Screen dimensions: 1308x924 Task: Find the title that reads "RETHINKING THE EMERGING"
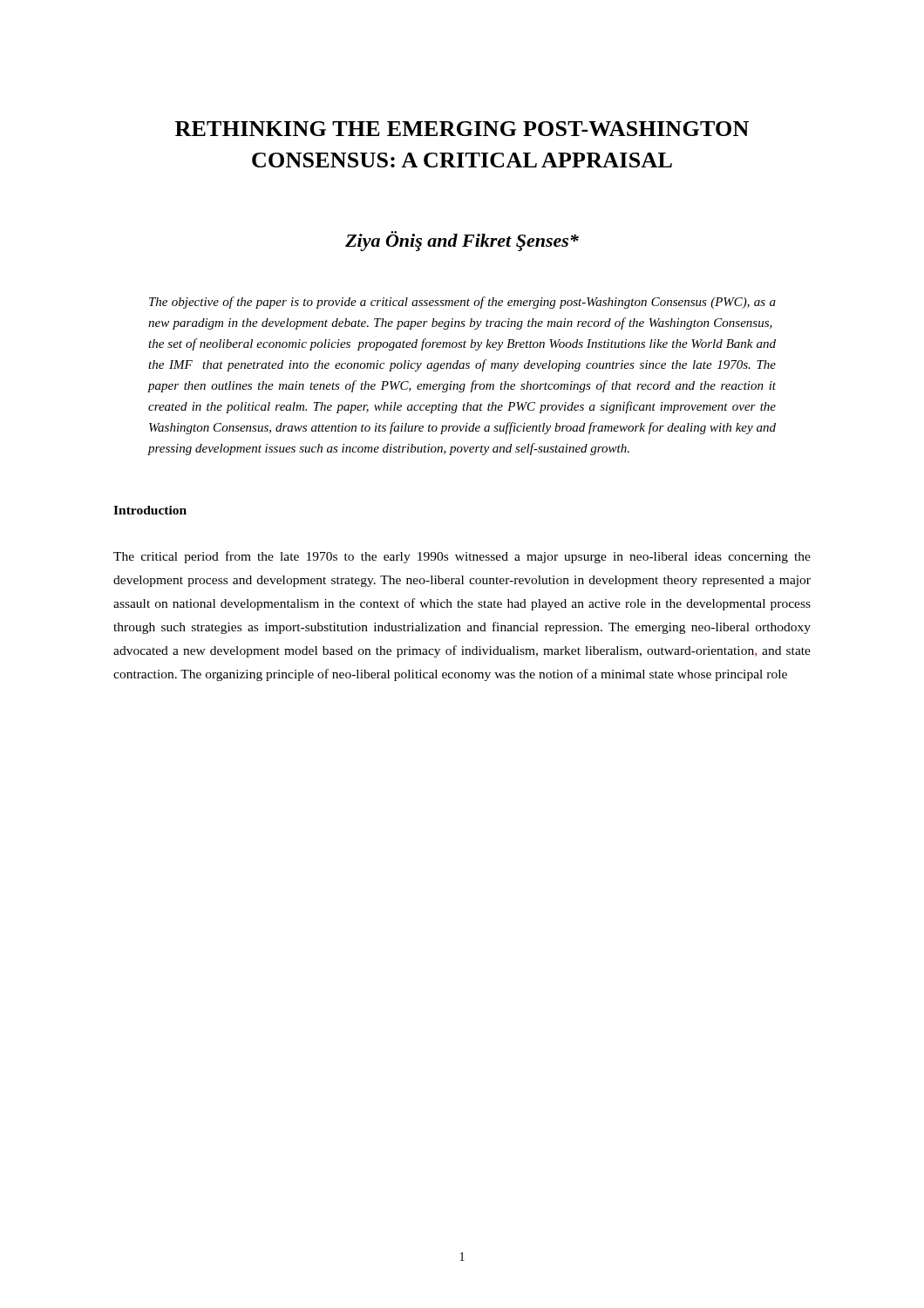tap(462, 145)
